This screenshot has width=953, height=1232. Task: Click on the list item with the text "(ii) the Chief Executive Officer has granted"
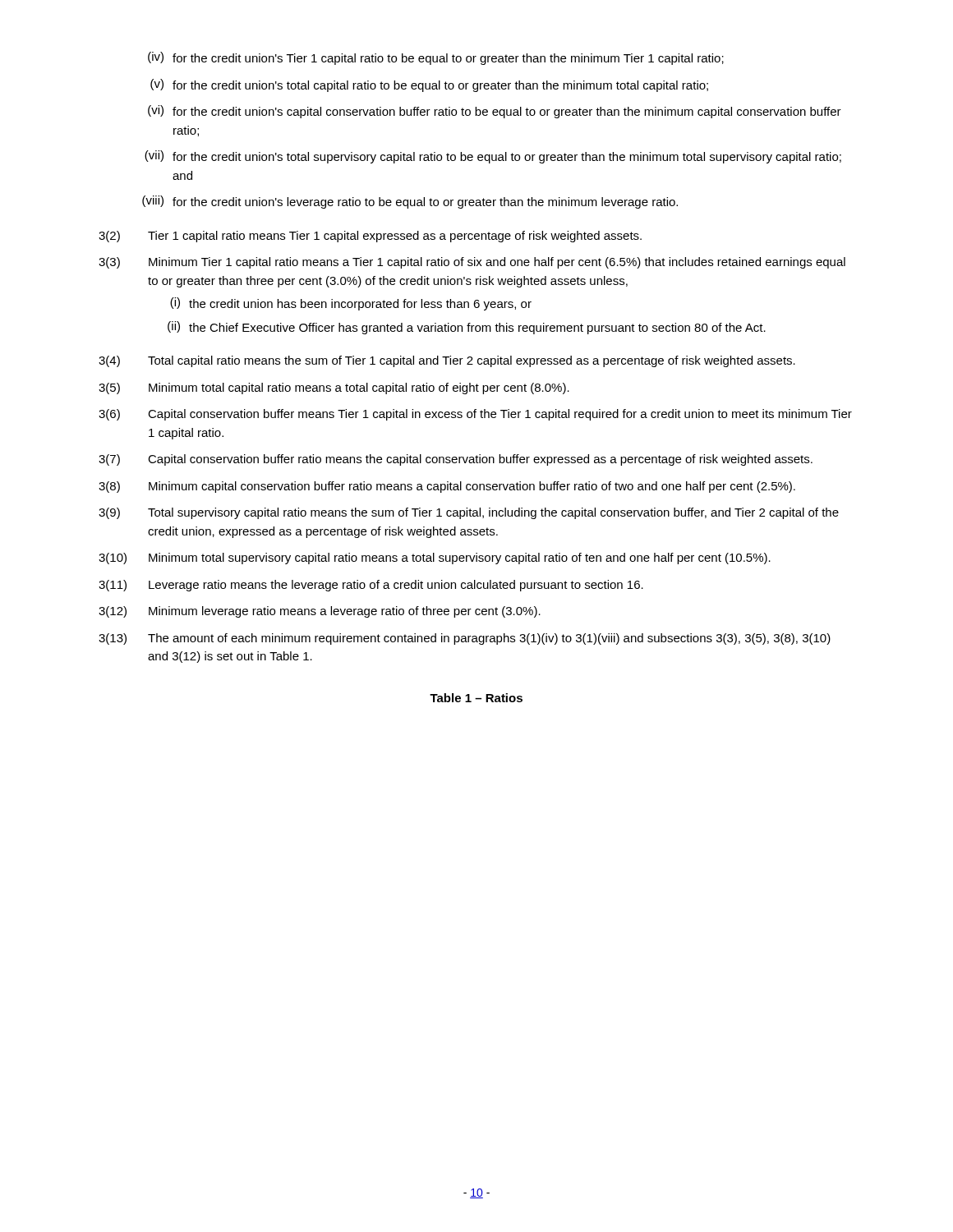[x=485, y=327]
